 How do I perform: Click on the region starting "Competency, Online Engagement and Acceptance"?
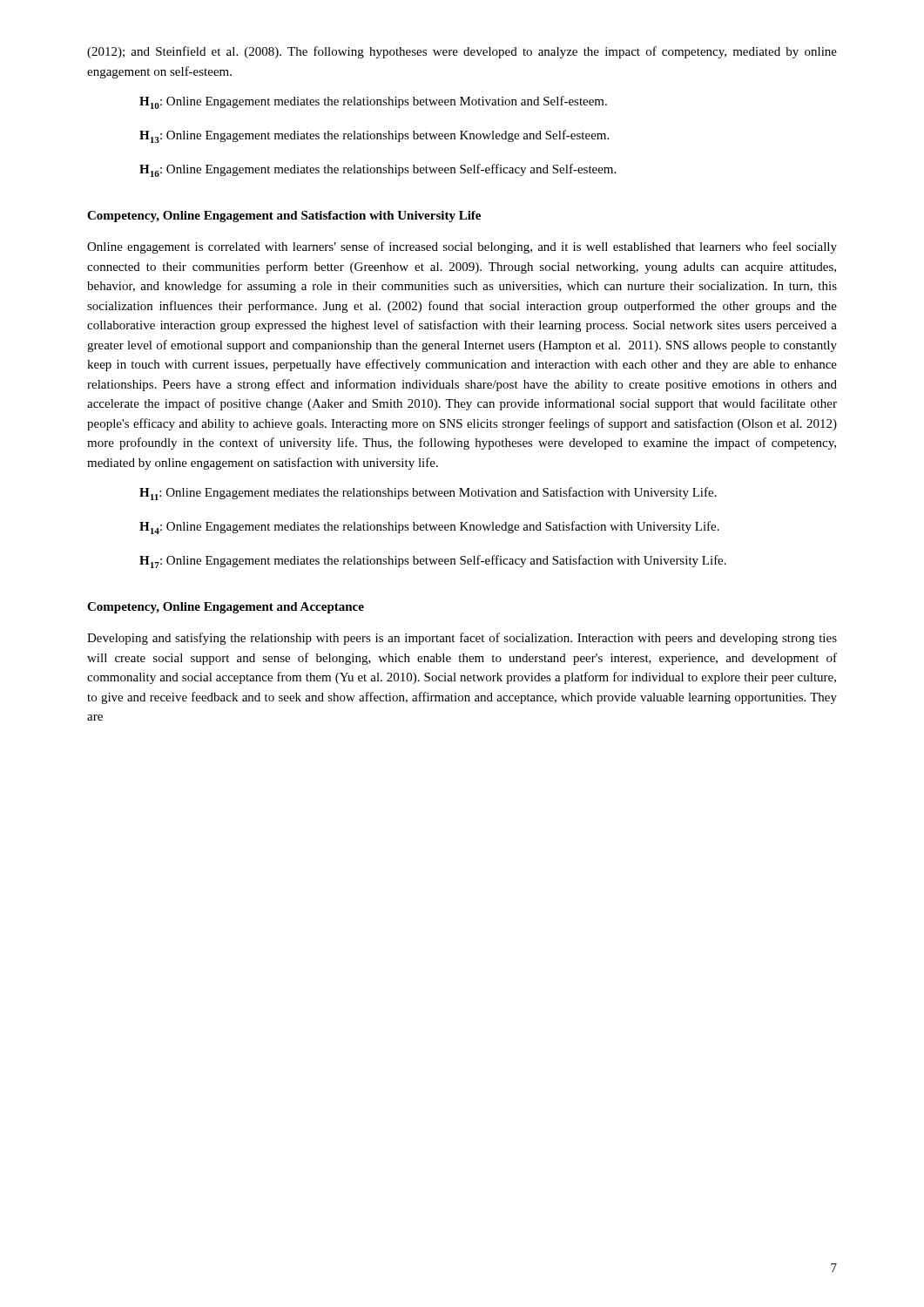tap(226, 606)
